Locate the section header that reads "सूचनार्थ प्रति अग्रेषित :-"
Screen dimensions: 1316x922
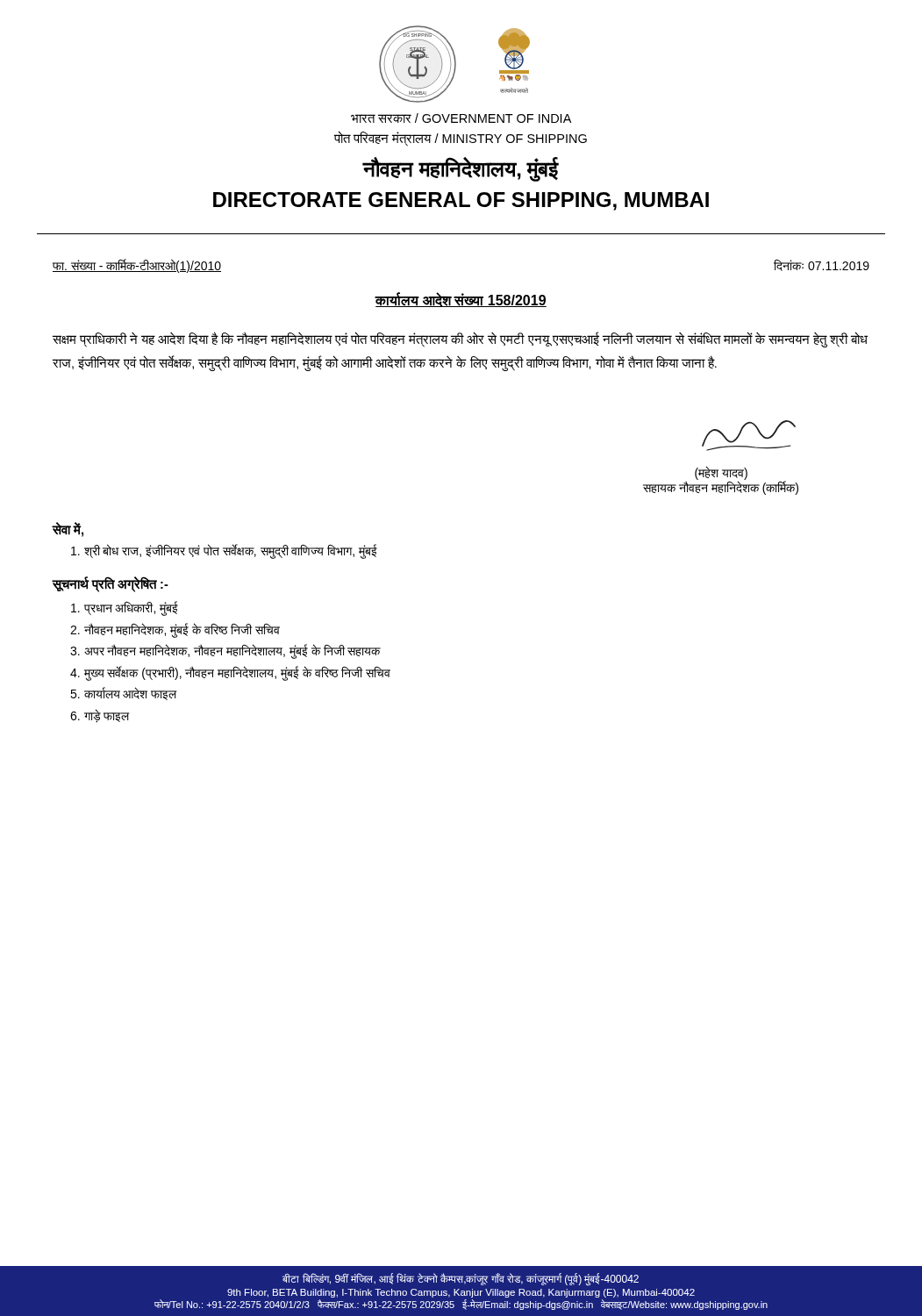click(x=110, y=585)
